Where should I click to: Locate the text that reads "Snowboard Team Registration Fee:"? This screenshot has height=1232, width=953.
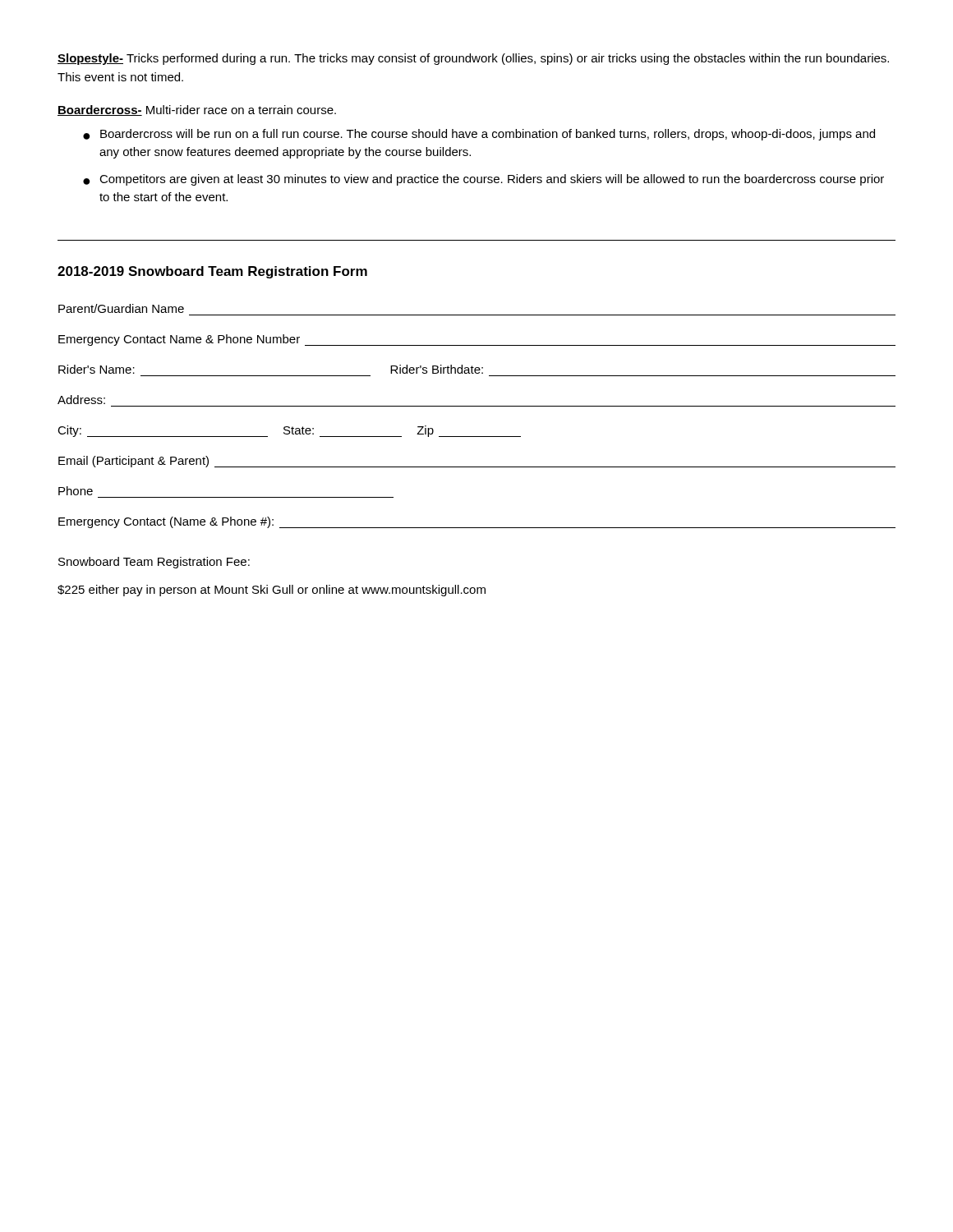[x=154, y=561]
